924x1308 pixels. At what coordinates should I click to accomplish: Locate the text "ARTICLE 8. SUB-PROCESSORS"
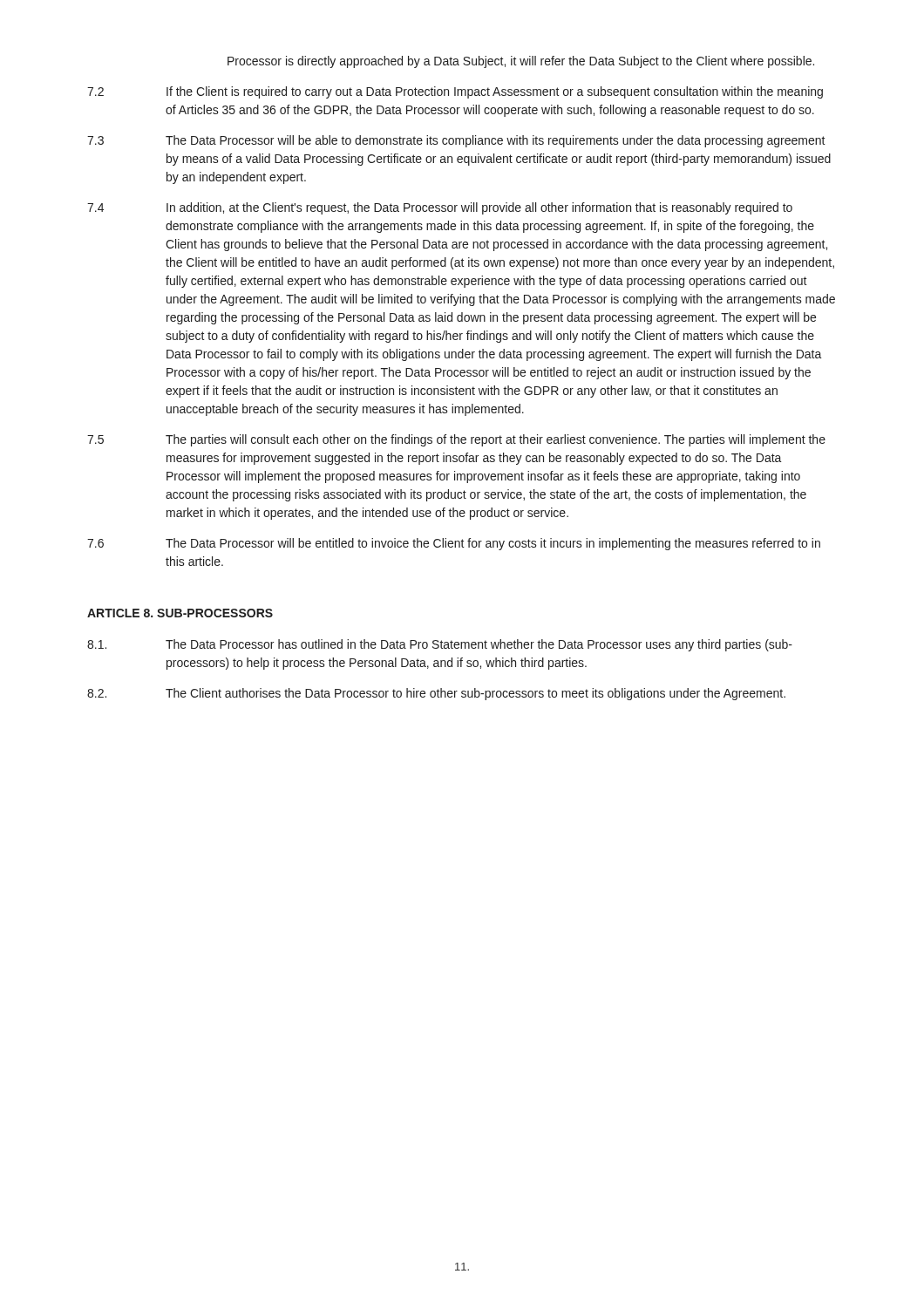tap(180, 613)
